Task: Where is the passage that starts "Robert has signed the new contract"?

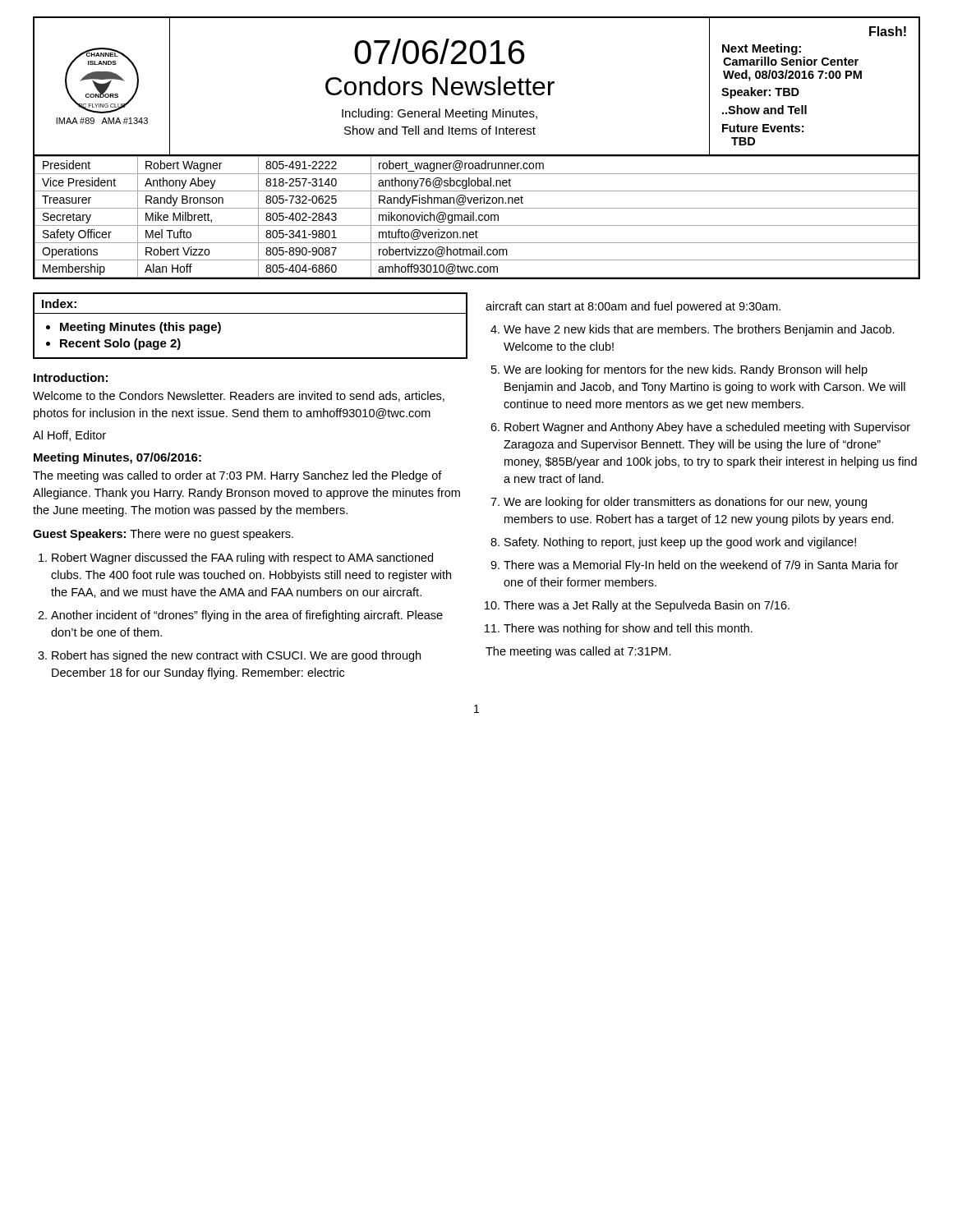Action: 236,664
